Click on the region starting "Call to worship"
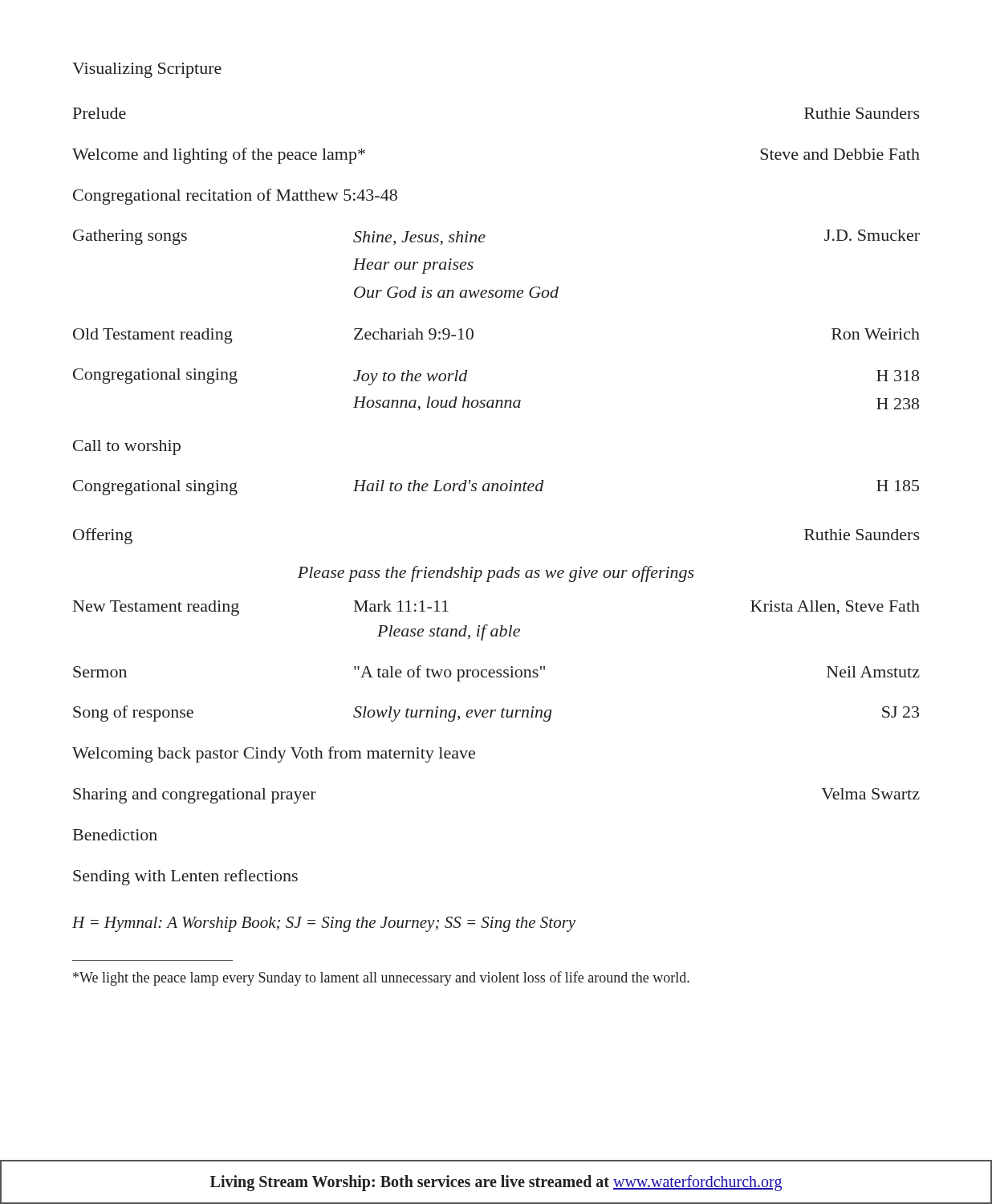 [x=127, y=447]
